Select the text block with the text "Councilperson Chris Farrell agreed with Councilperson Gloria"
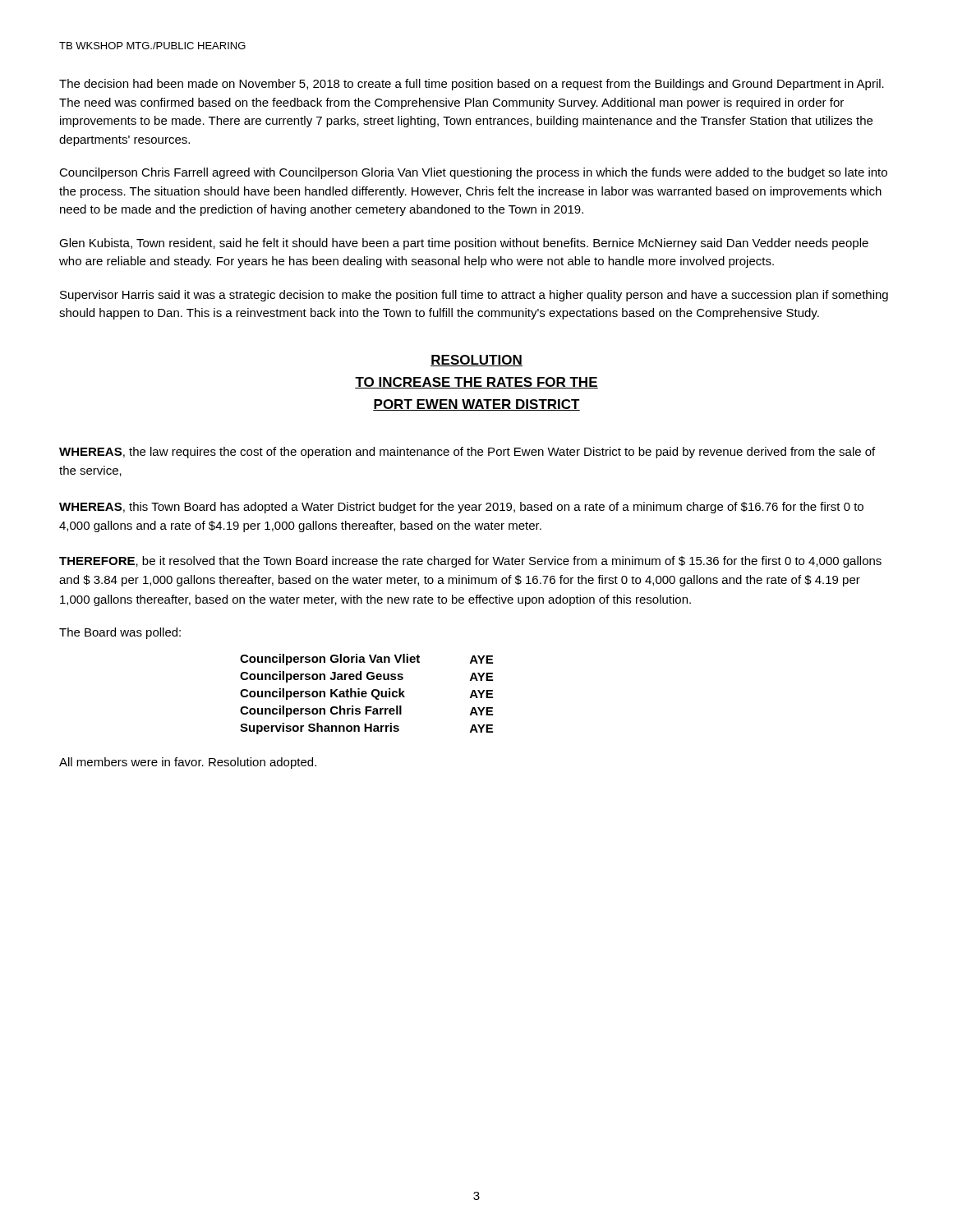This screenshot has height=1232, width=953. 473,191
